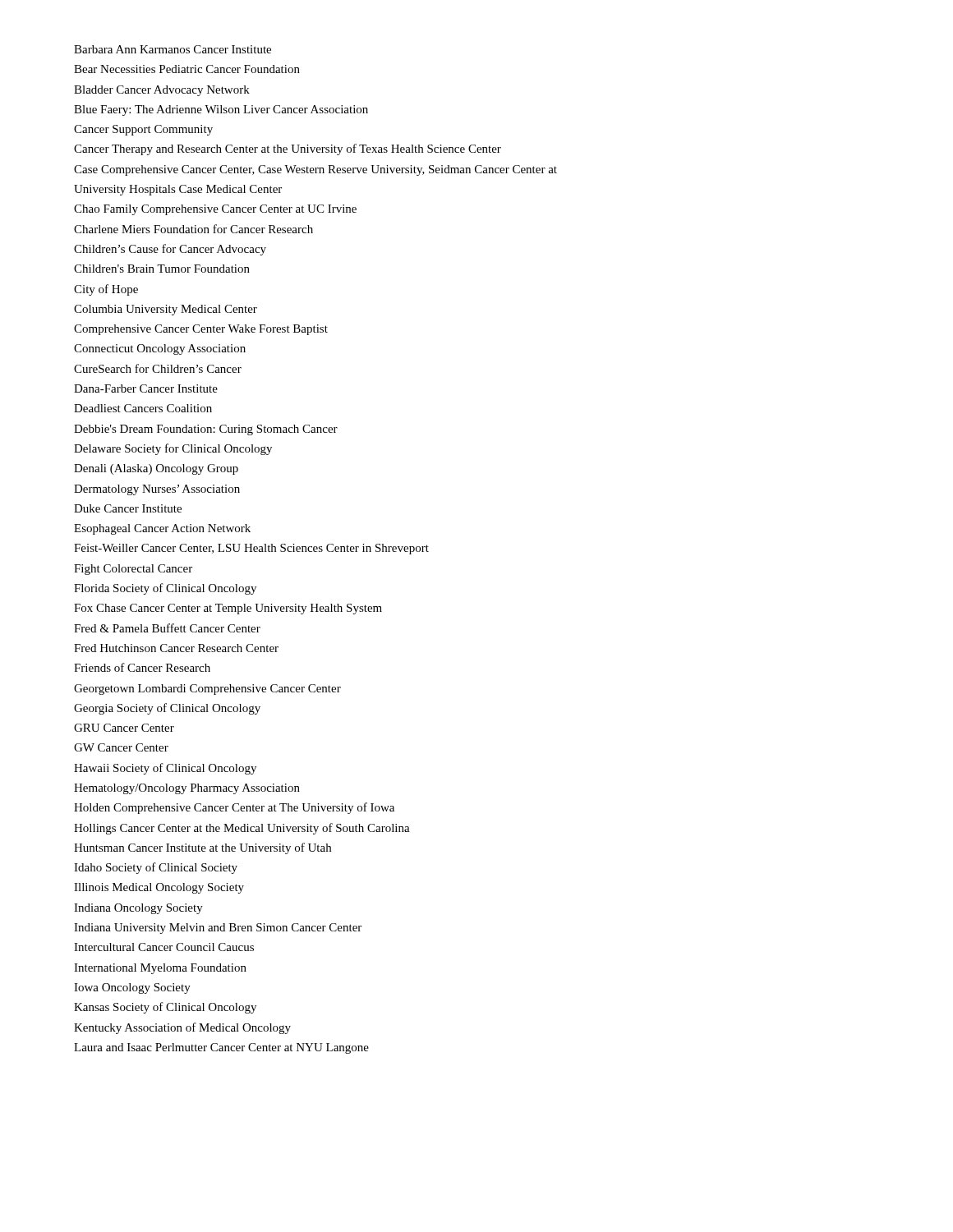
Task: Point to the text starting "Chao Family Comprehensive Cancer Center at UC"
Action: (215, 209)
